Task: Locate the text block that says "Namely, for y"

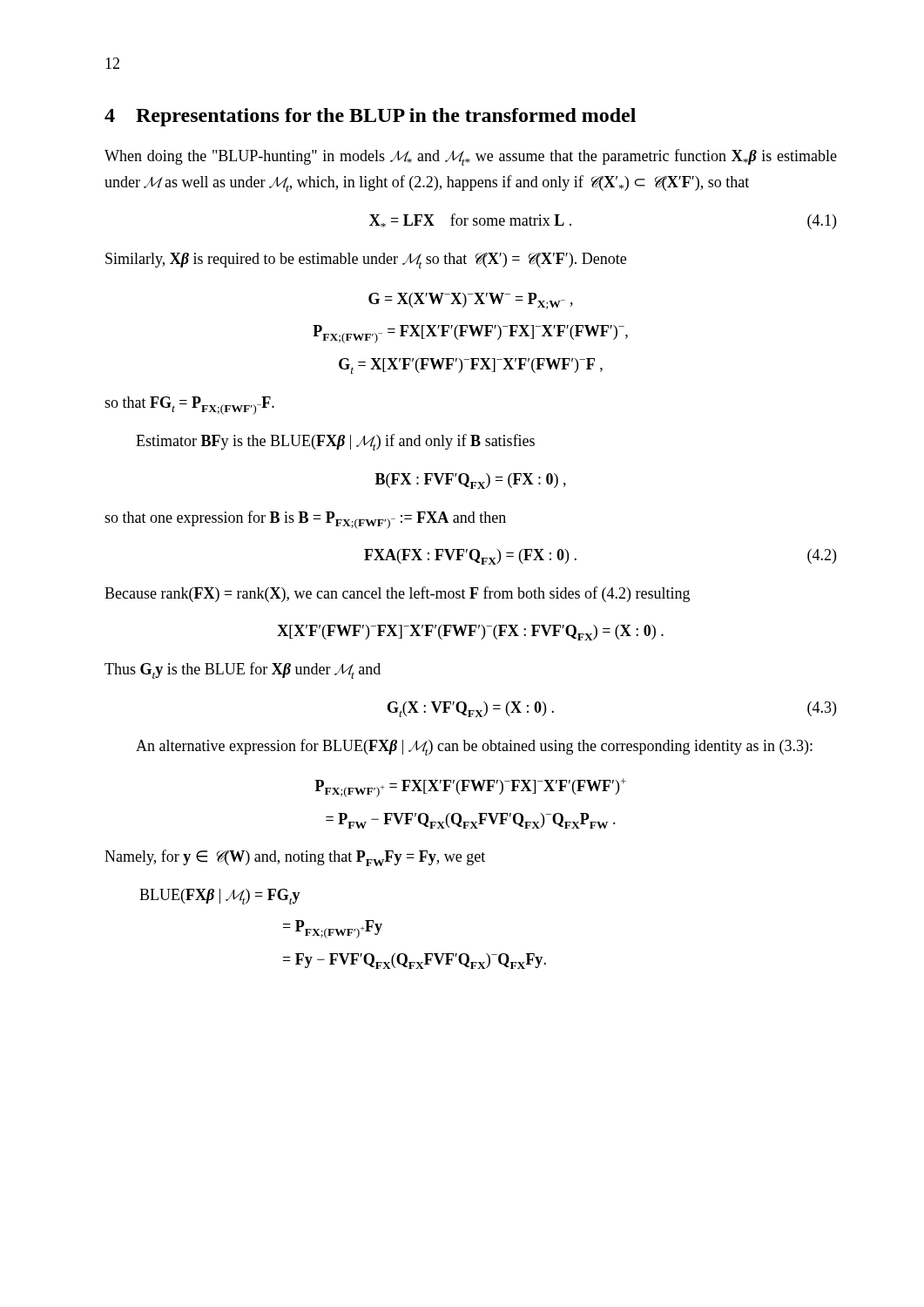Action: point(471,859)
